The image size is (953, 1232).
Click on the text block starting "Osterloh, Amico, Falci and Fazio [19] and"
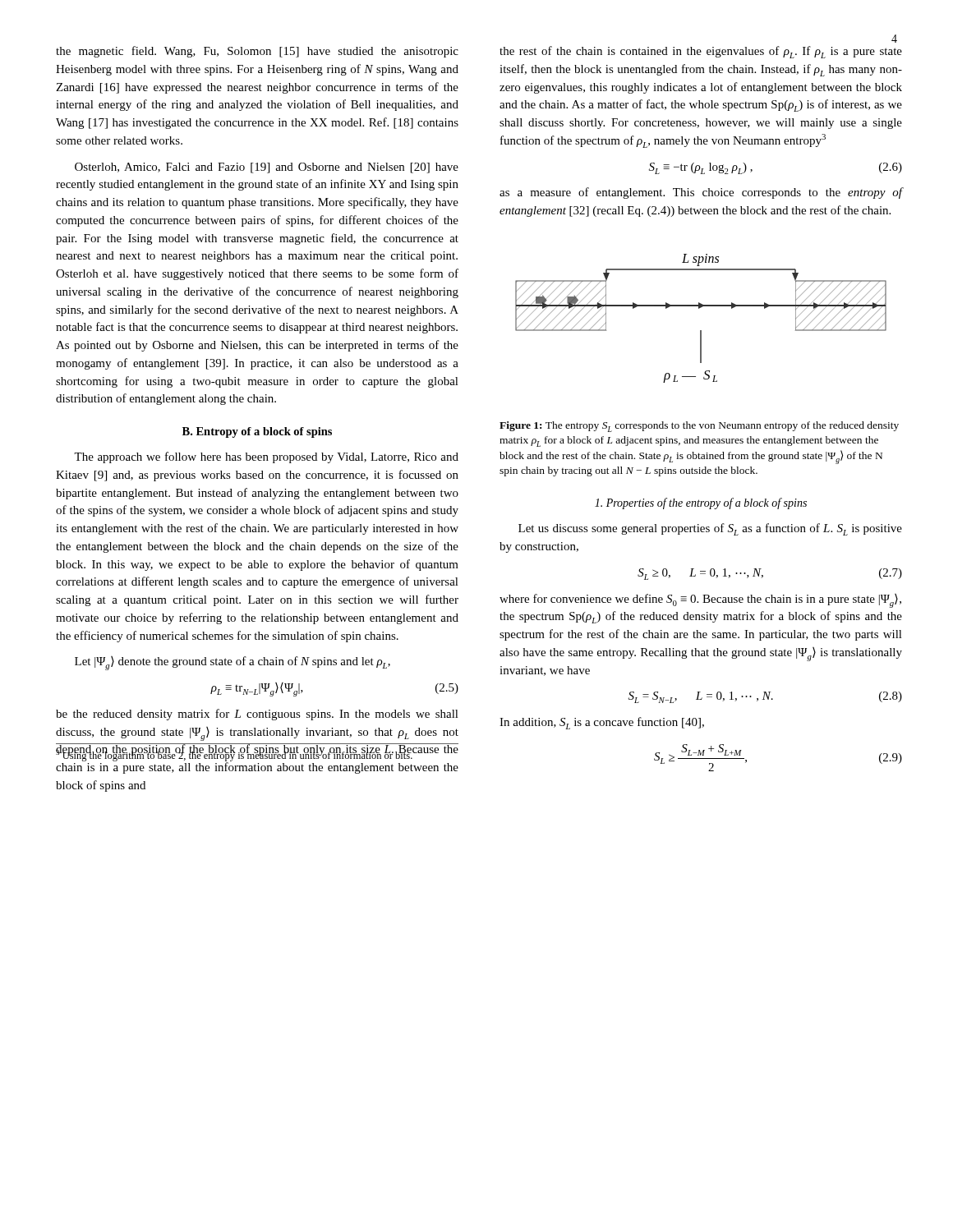tap(257, 283)
